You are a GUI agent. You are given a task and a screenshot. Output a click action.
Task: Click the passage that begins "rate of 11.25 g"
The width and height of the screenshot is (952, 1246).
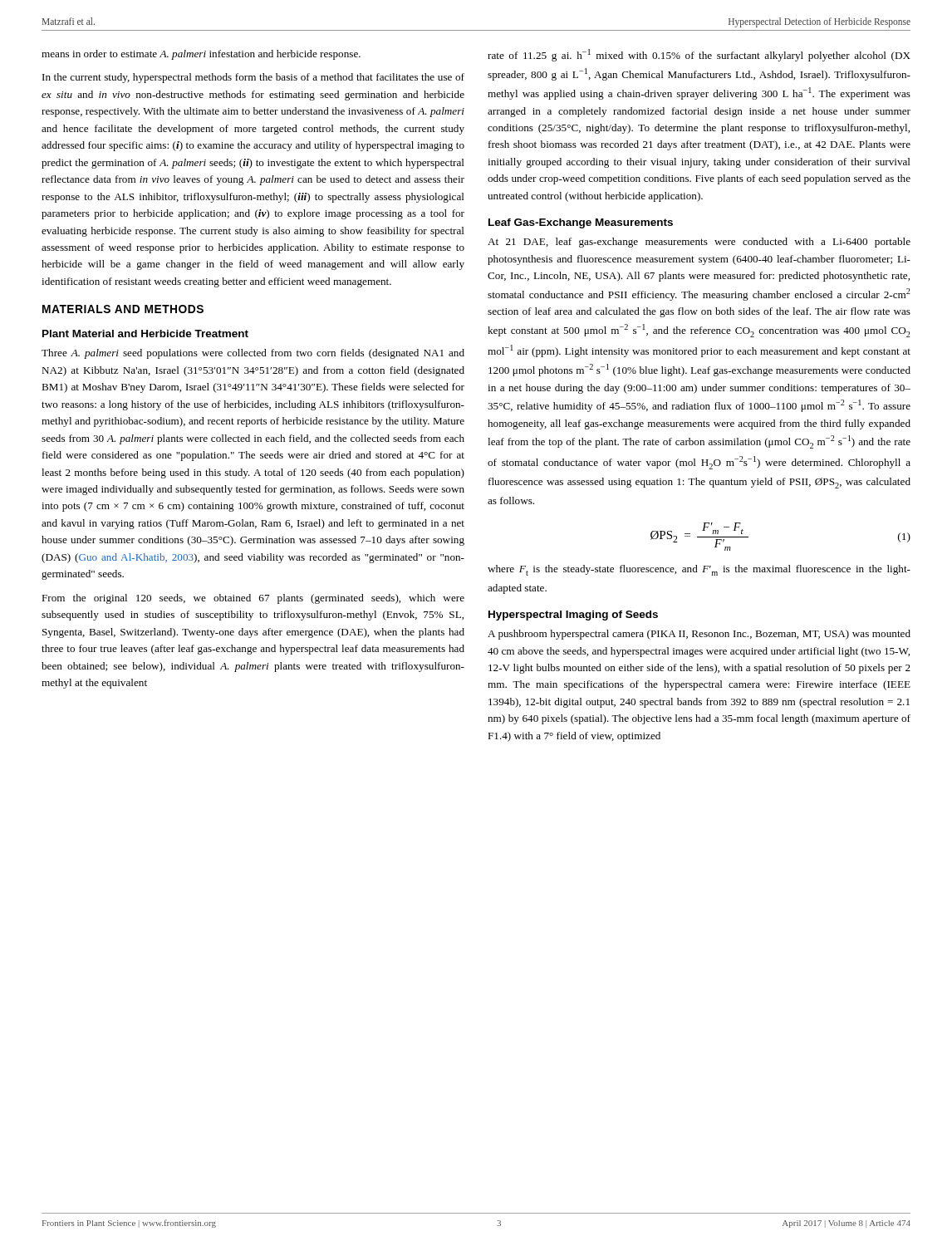[x=699, y=125]
